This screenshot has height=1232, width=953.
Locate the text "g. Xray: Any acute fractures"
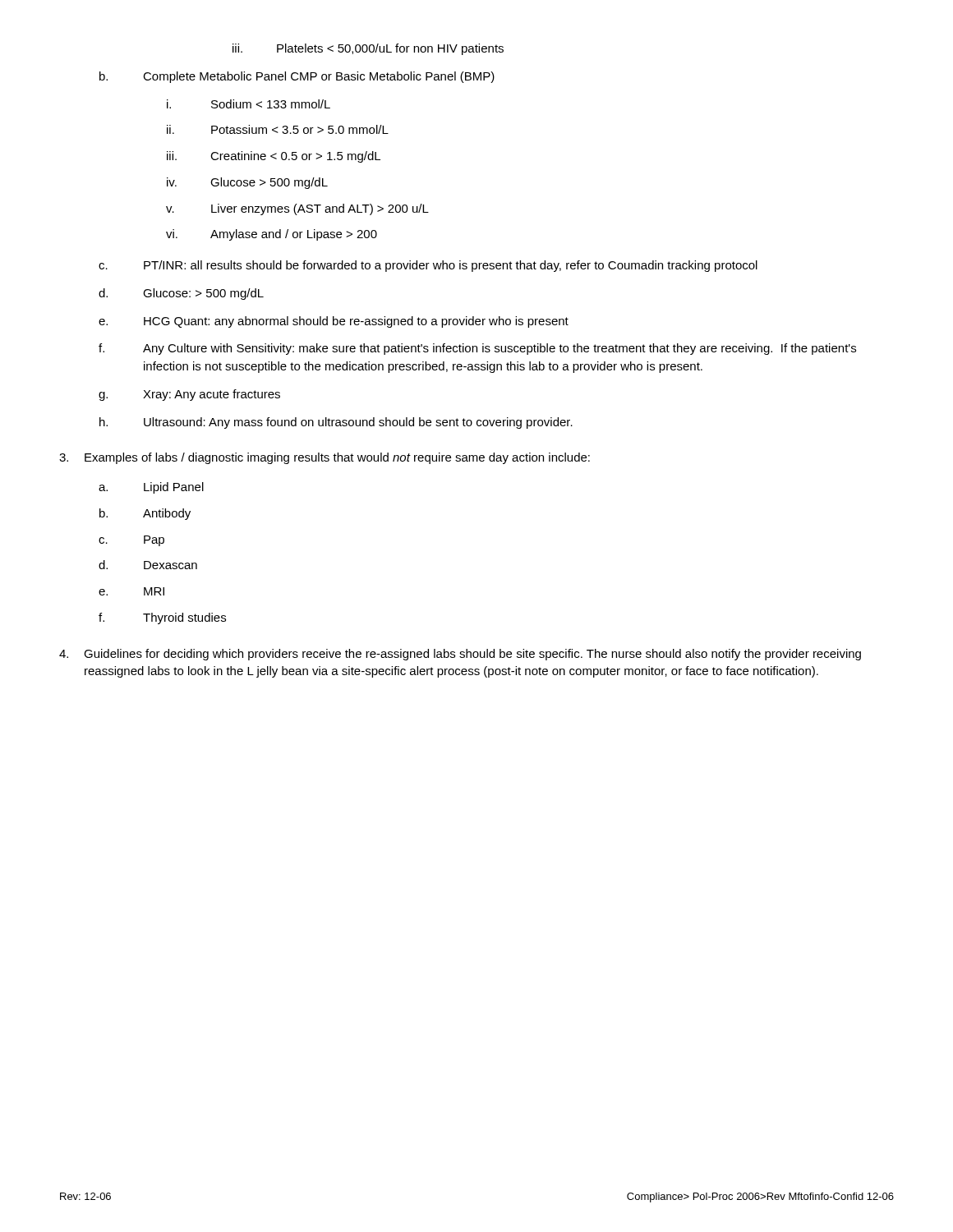pyautogui.click(x=189, y=395)
